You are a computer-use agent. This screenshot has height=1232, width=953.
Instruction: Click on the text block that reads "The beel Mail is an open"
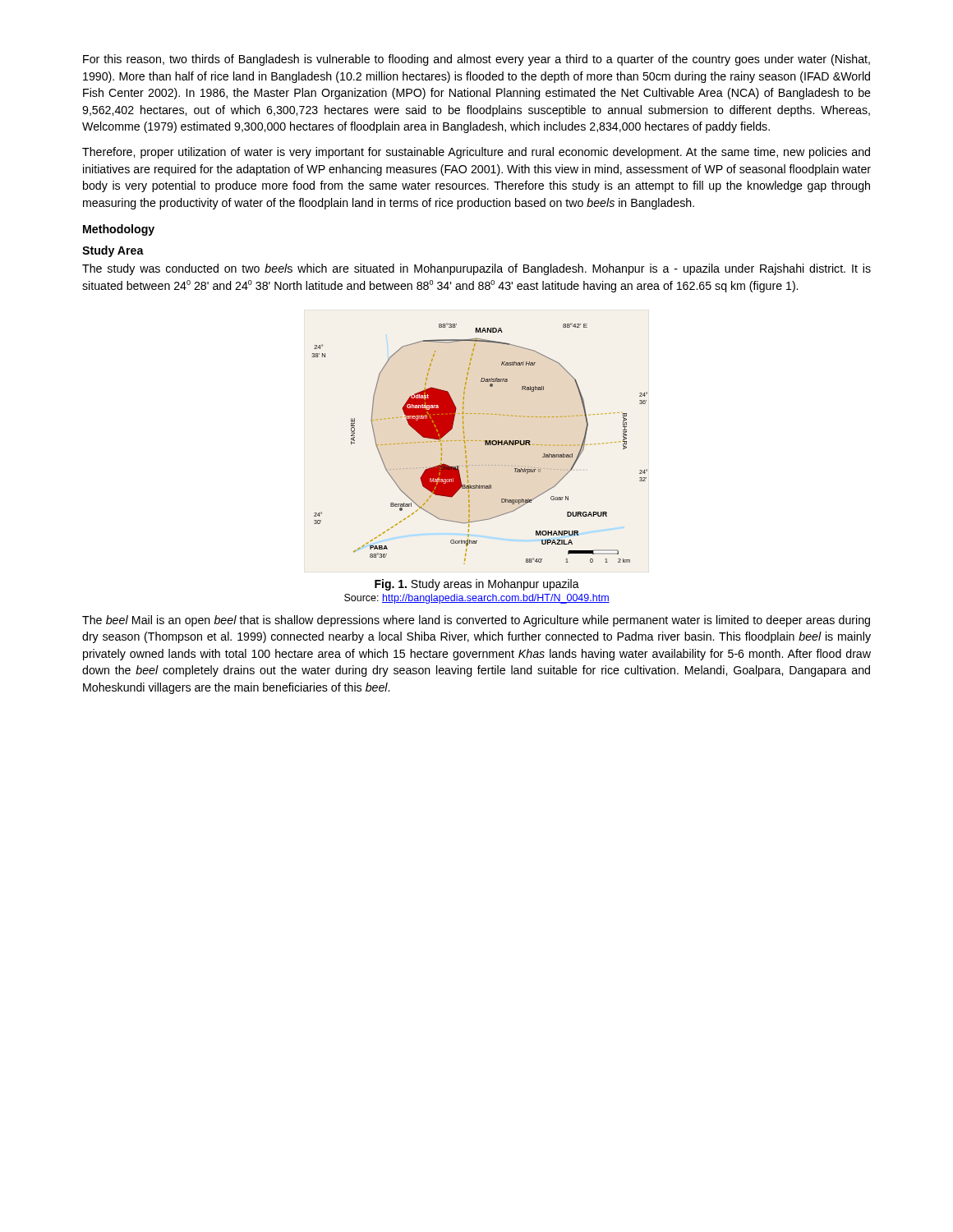[476, 654]
